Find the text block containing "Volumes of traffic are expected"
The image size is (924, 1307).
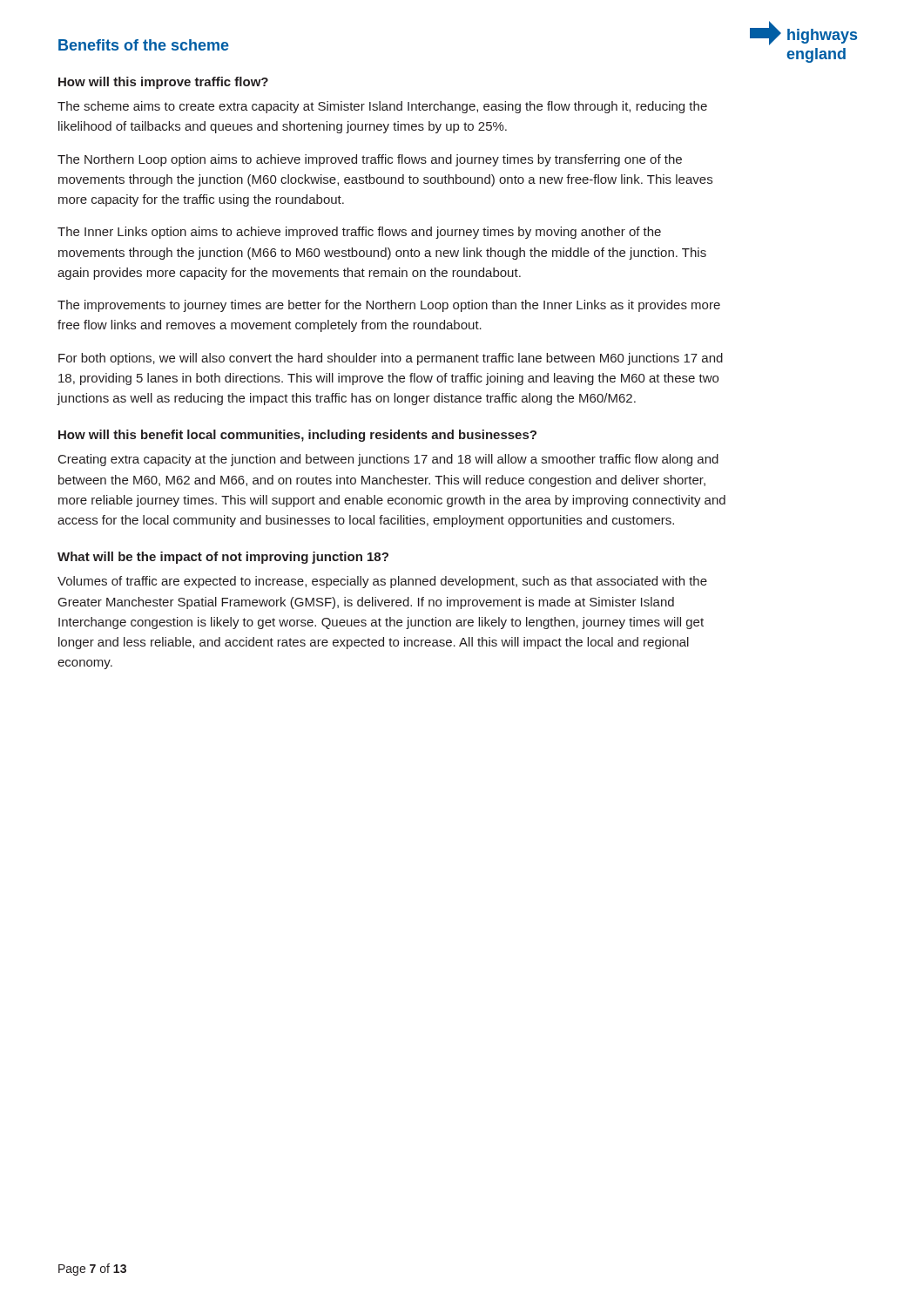click(382, 621)
